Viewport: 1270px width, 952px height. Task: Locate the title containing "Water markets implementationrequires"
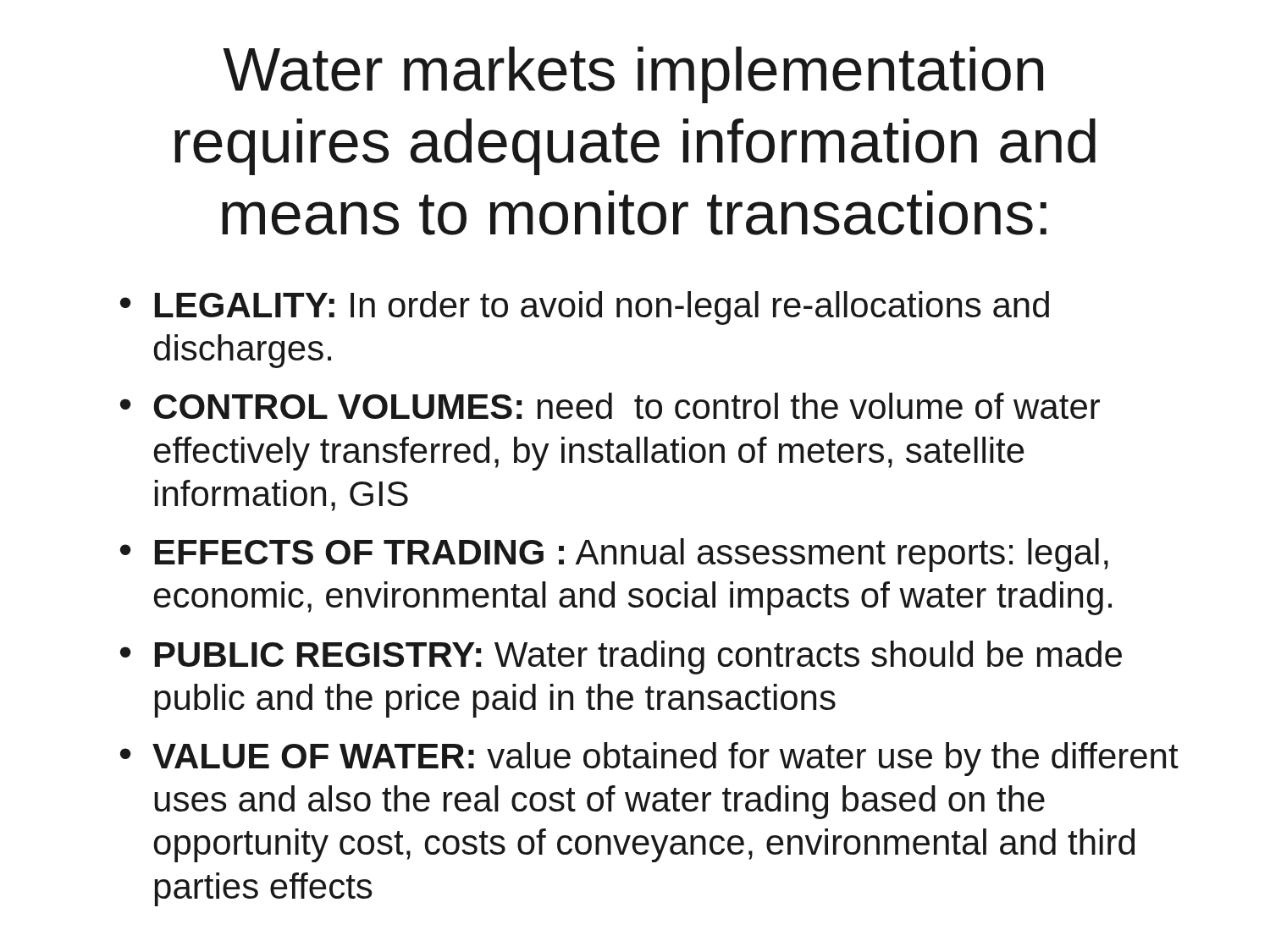point(635,142)
